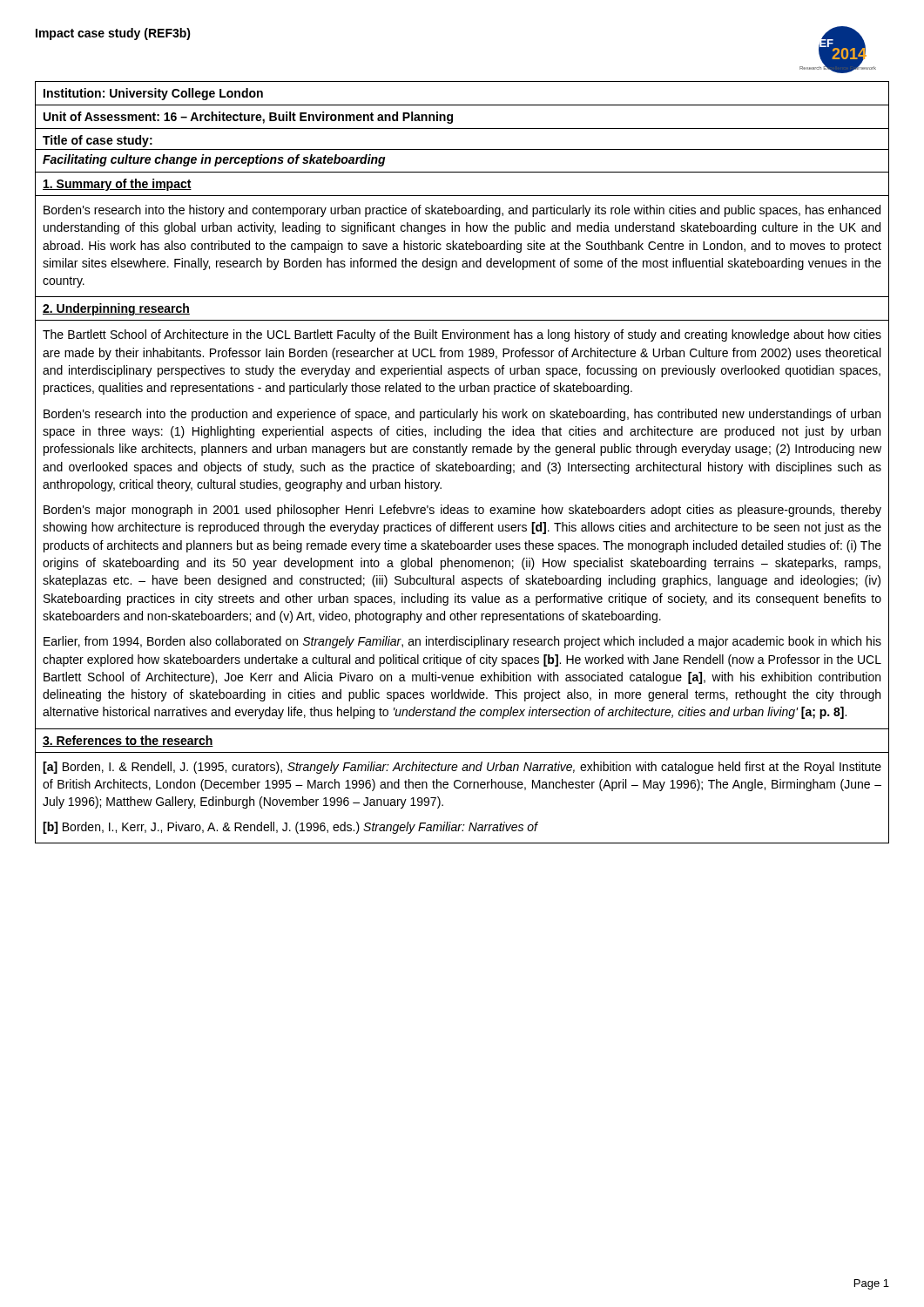Where is the passage that starts "Unit of Assessment: 16"?

coord(248,117)
